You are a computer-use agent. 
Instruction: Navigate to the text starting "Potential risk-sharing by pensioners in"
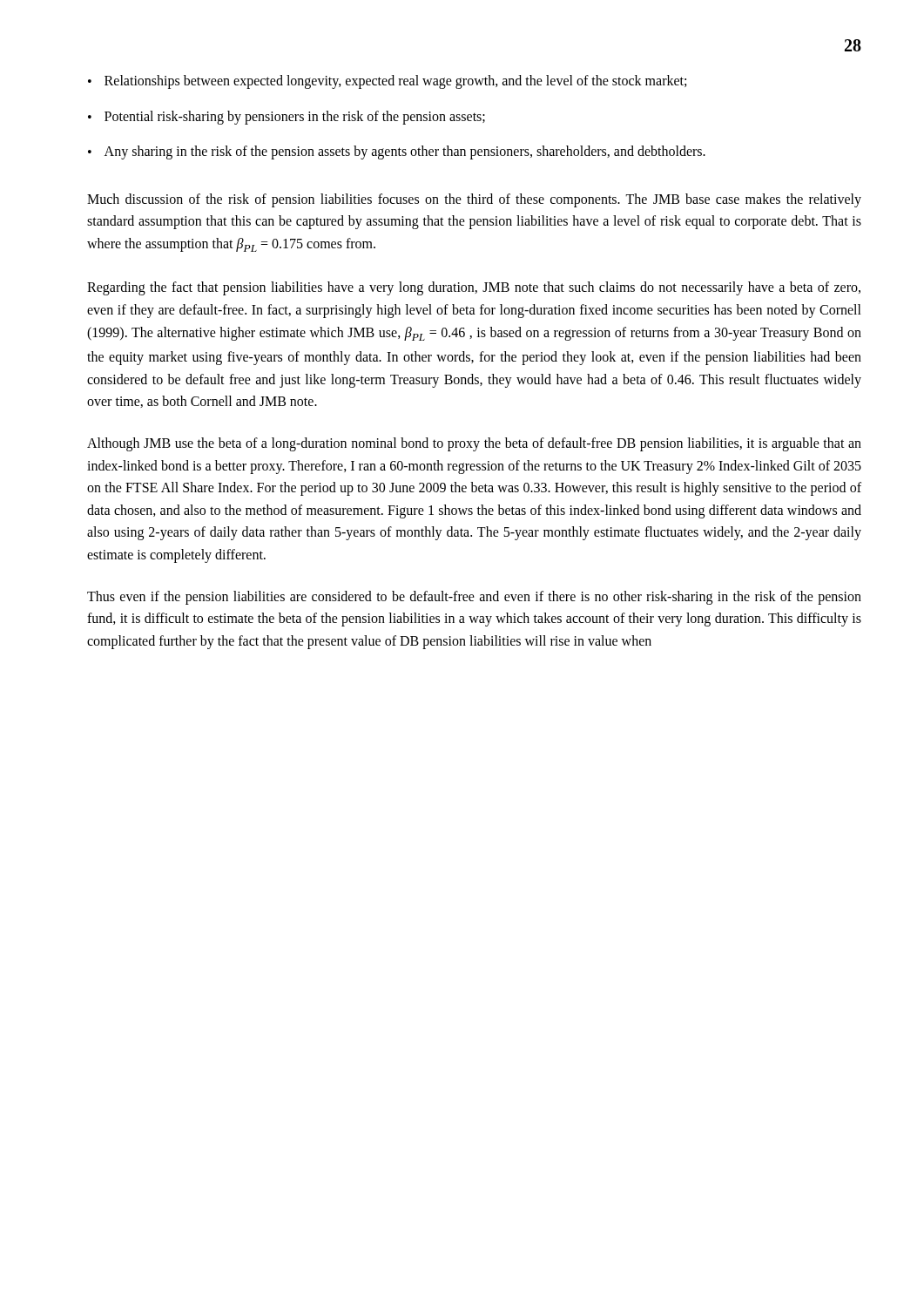pyautogui.click(x=295, y=116)
